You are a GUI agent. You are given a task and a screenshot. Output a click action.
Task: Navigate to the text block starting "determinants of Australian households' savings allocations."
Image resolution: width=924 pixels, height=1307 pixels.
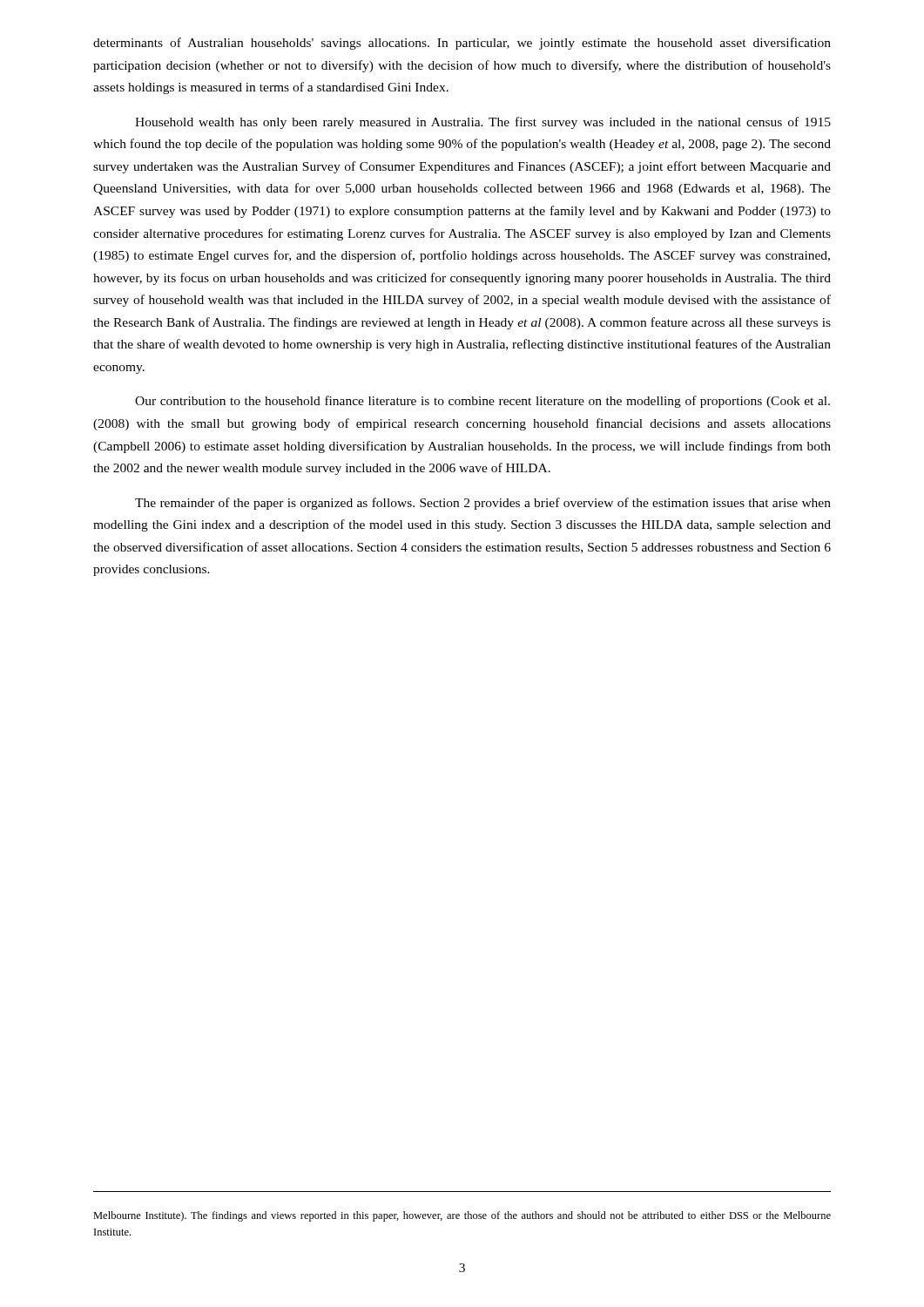(x=462, y=65)
